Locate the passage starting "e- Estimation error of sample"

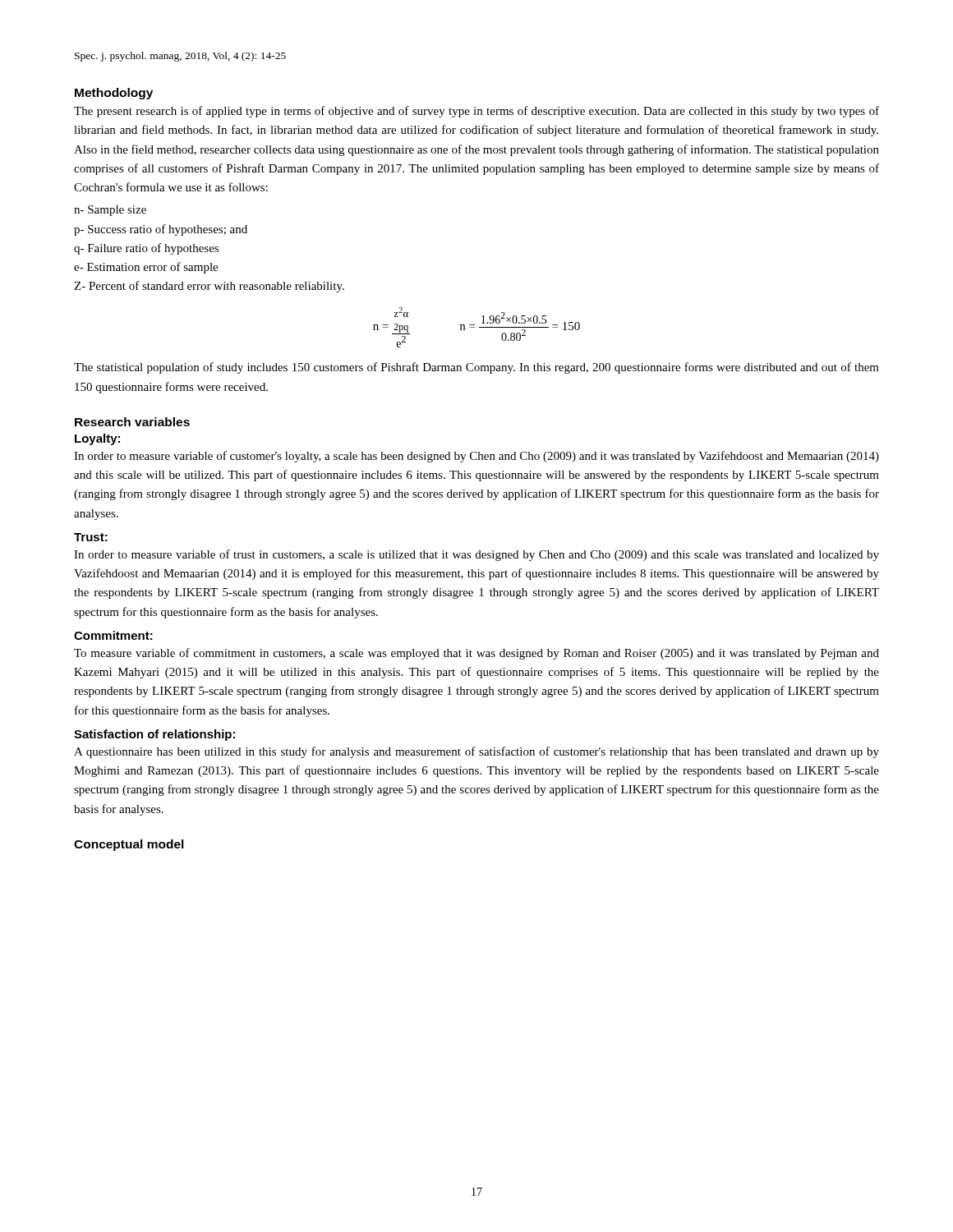[146, 267]
